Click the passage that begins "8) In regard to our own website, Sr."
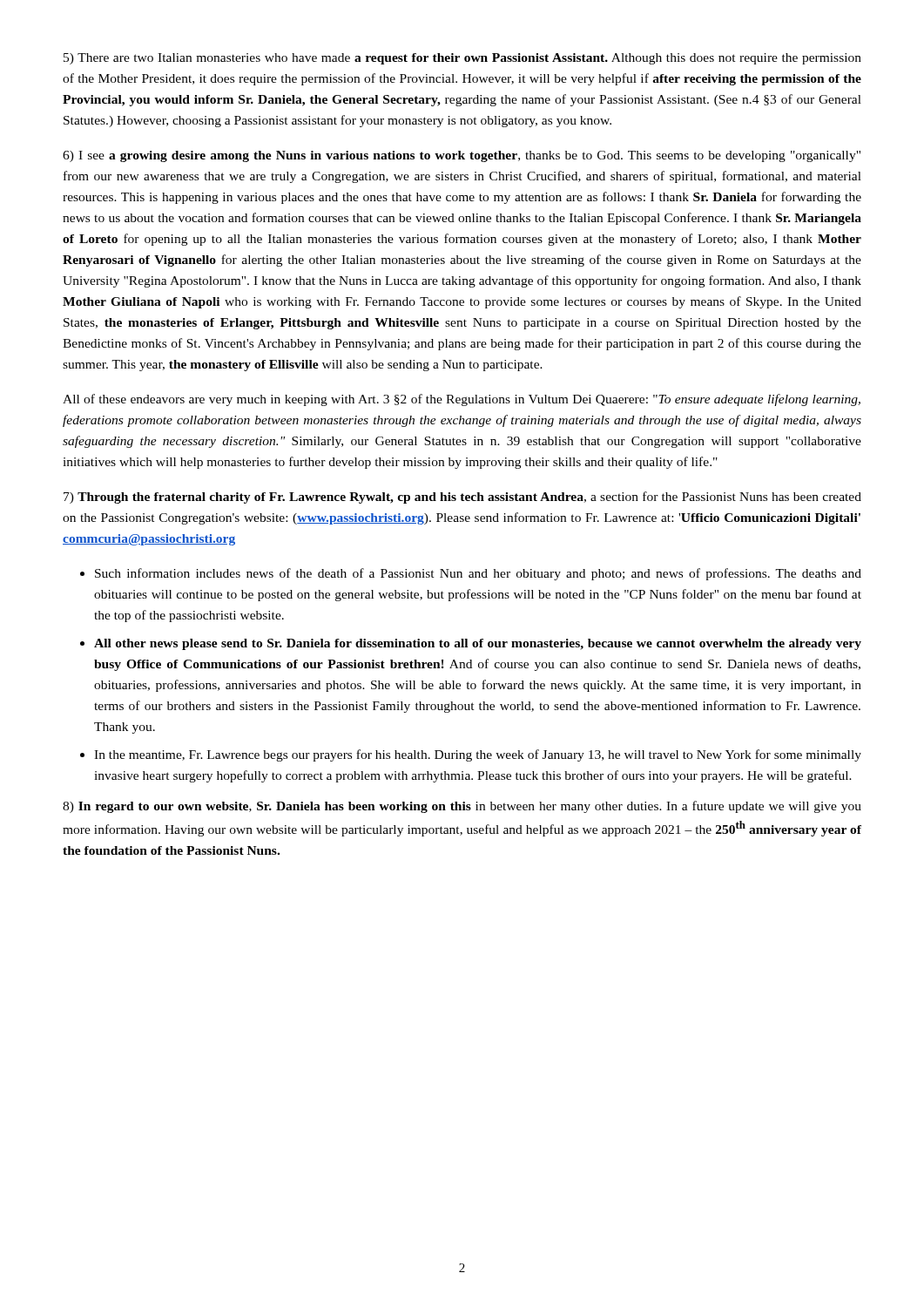 pyautogui.click(x=462, y=827)
